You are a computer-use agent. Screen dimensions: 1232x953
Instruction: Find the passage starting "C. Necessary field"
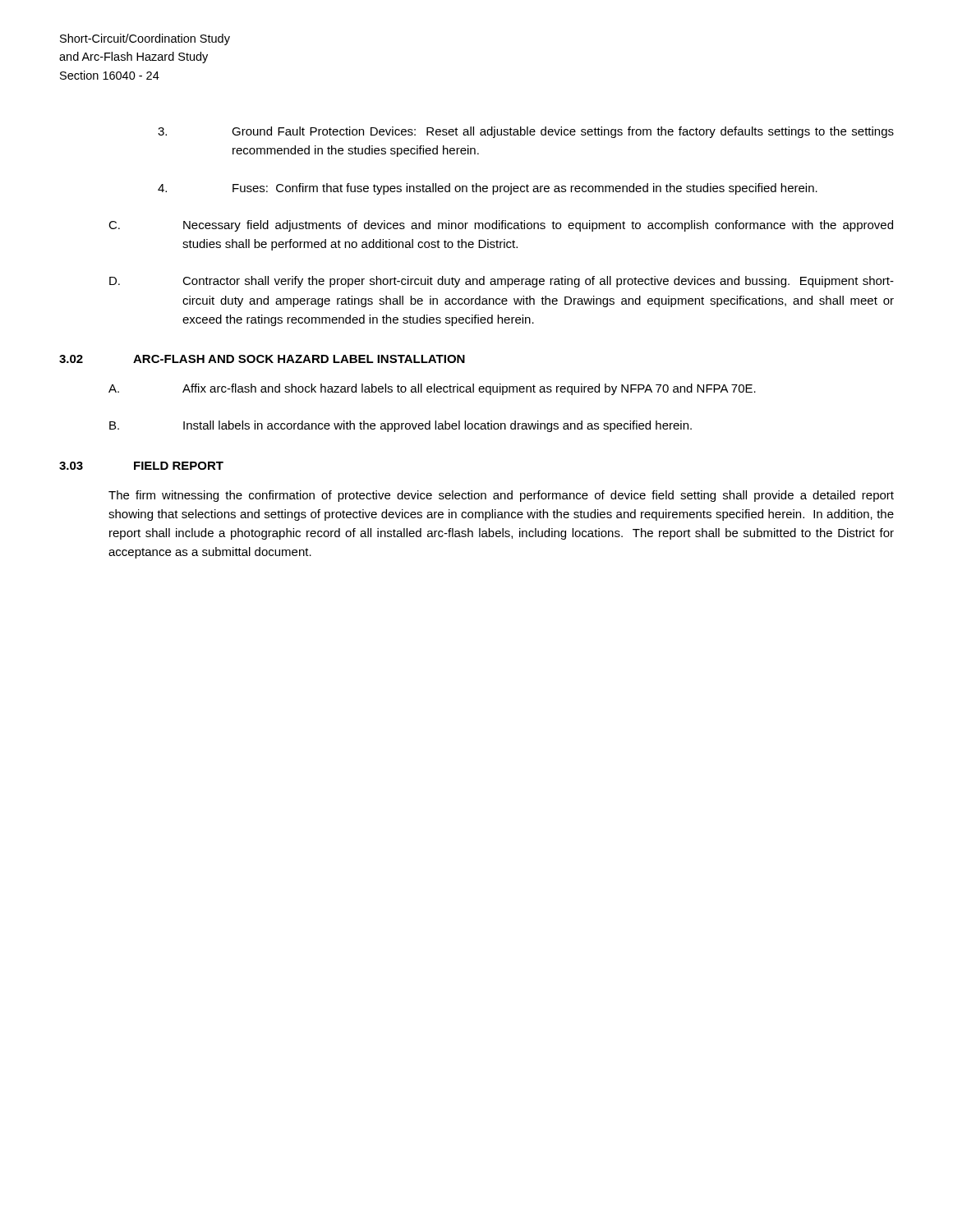coord(476,234)
